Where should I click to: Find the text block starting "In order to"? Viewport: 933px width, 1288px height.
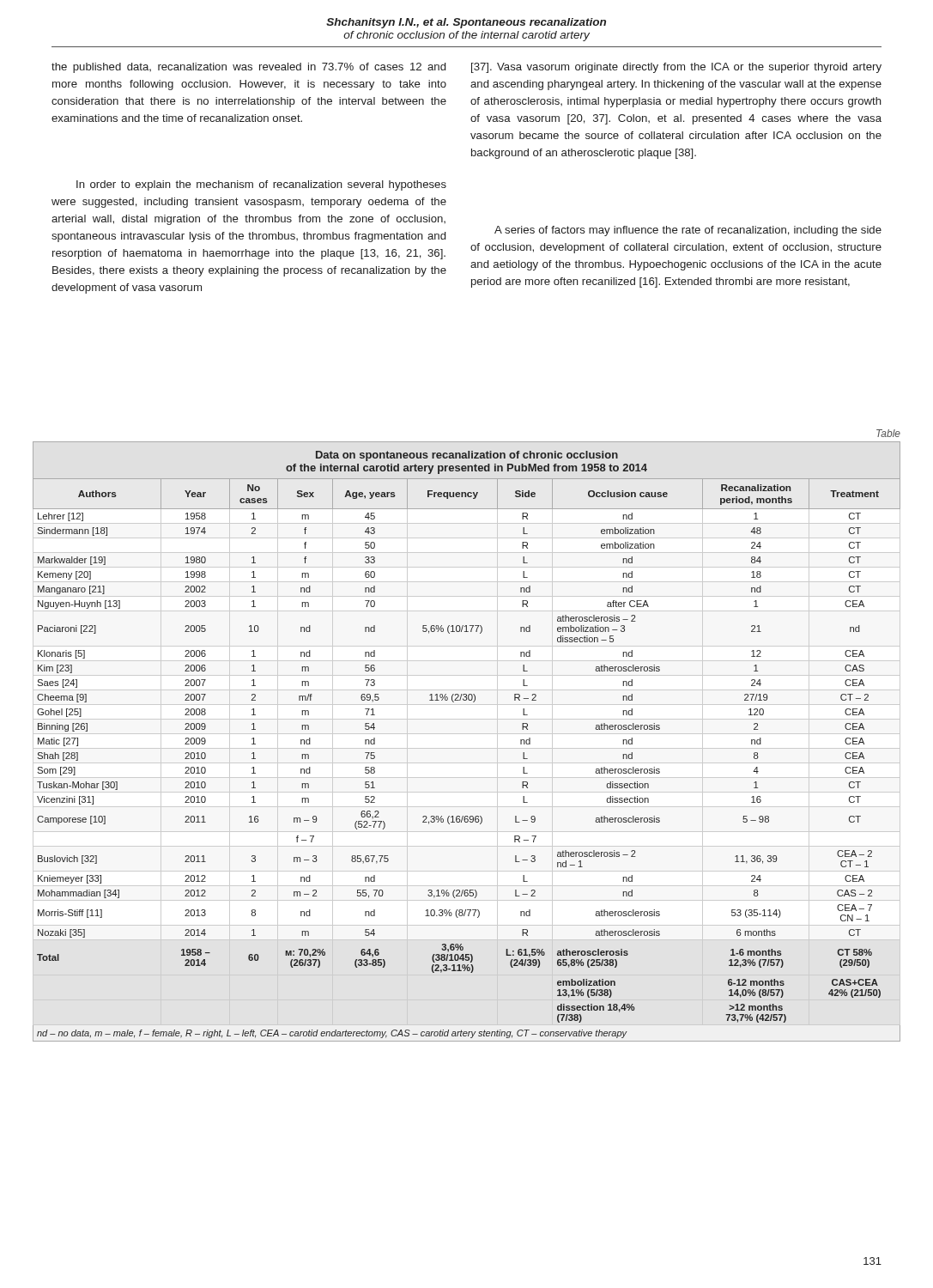click(249, 236)
